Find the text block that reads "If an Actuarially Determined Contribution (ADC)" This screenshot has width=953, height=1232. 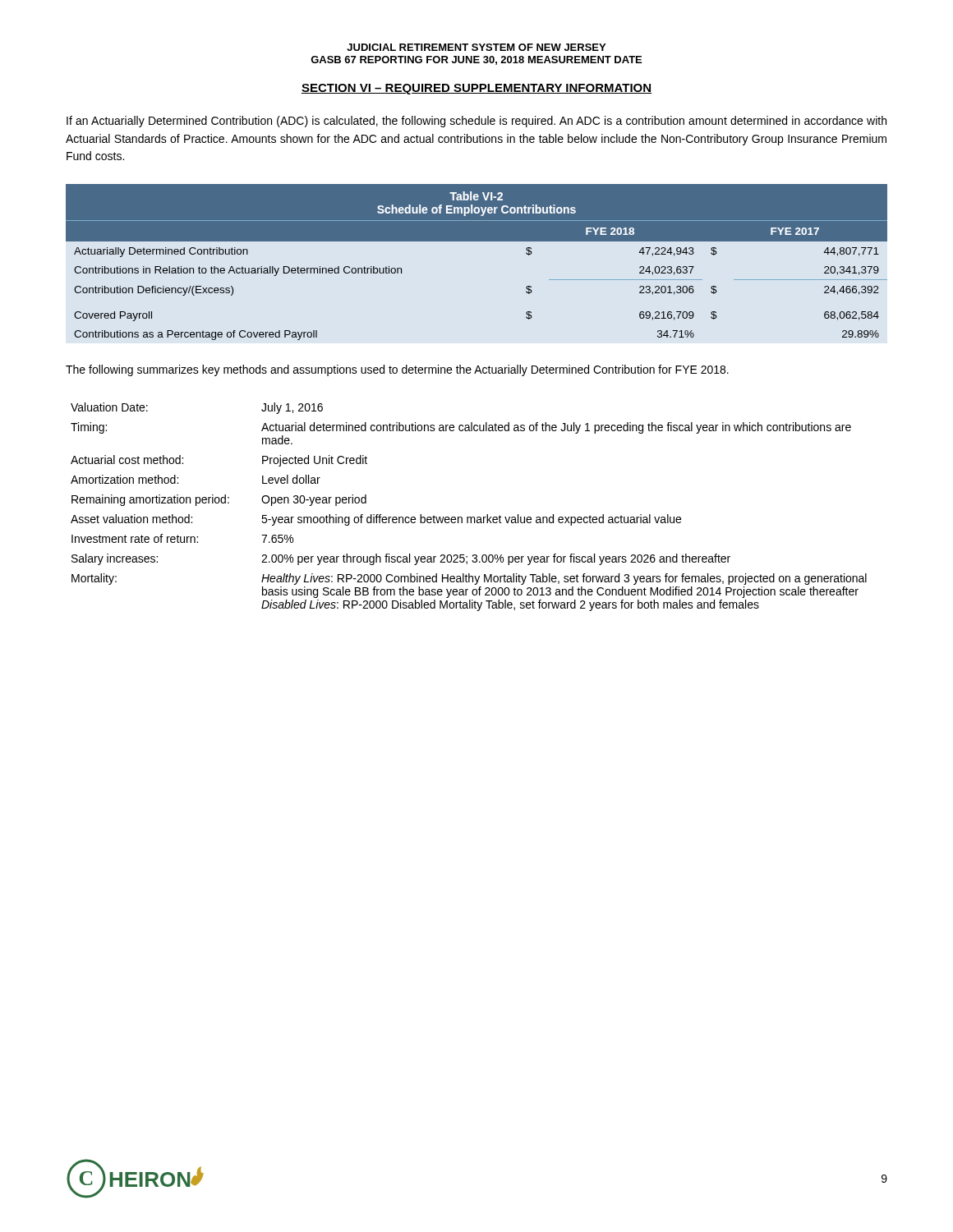tap(476, 139)
